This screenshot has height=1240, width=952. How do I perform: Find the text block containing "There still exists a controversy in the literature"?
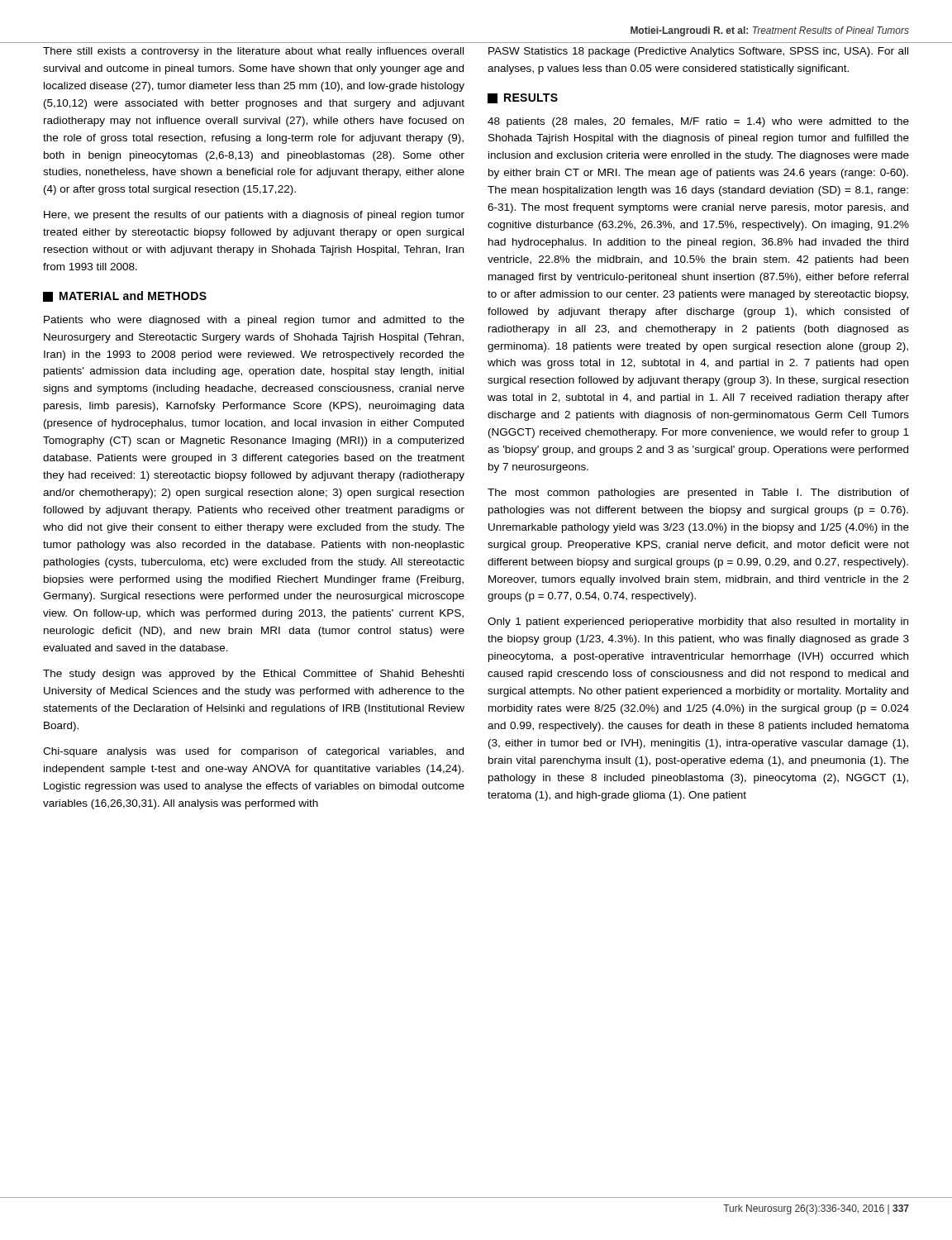[254, 120]
